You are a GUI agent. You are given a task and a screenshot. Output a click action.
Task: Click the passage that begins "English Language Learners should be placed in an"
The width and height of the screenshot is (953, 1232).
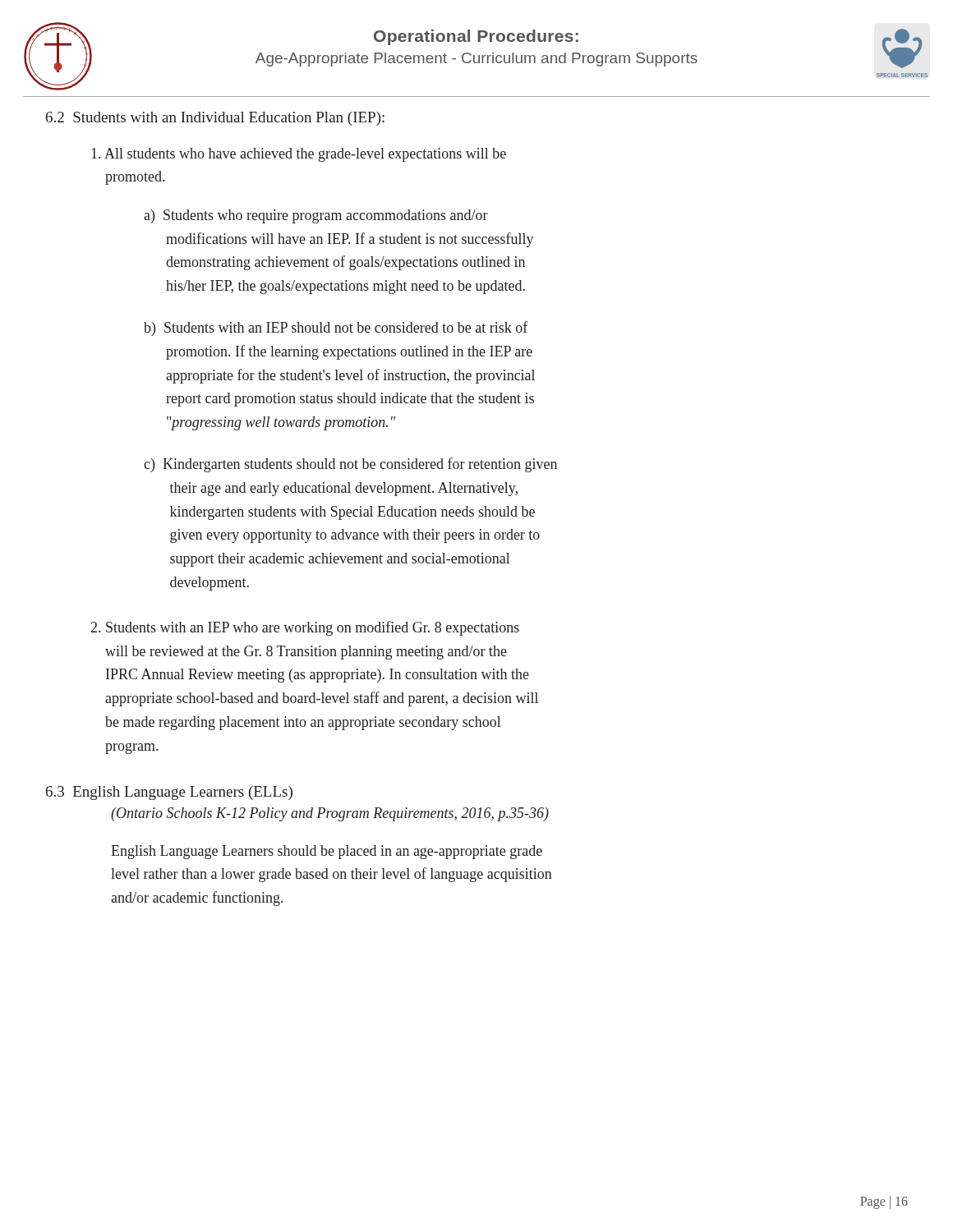(x=331, y=874)
